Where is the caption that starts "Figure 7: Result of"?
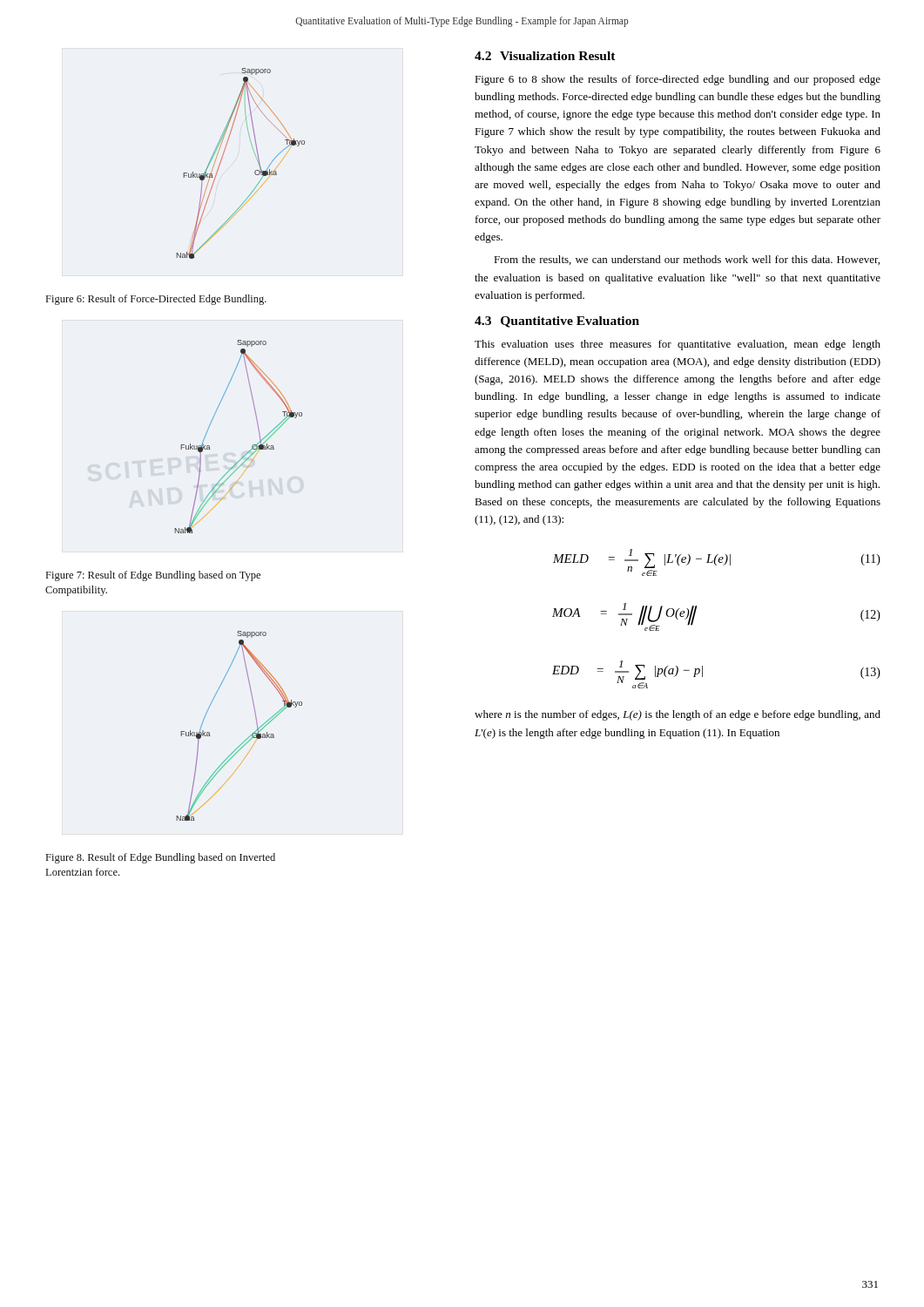 [153, 582]
